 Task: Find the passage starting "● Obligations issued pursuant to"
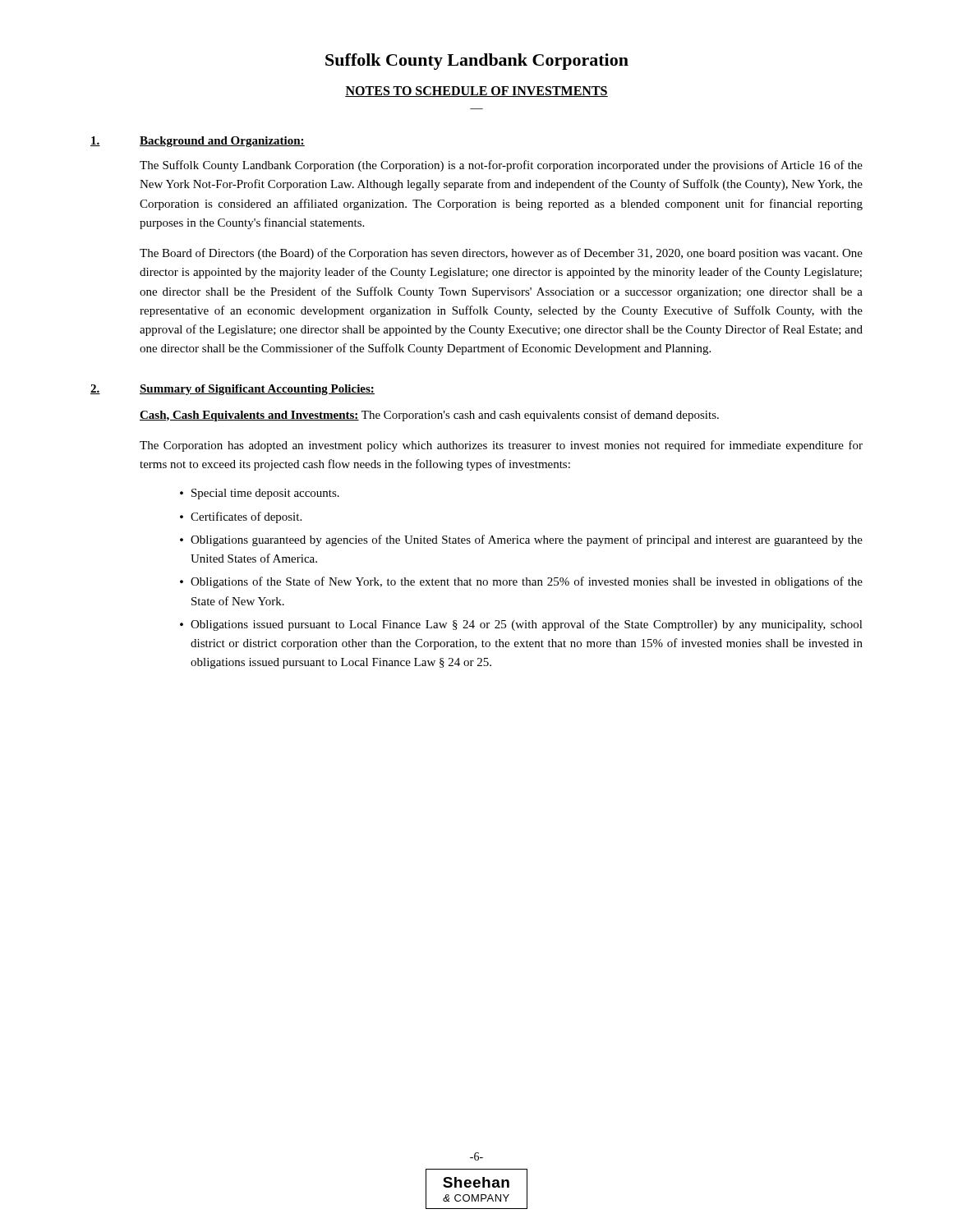pyautogui.click(x=518, y=644)
